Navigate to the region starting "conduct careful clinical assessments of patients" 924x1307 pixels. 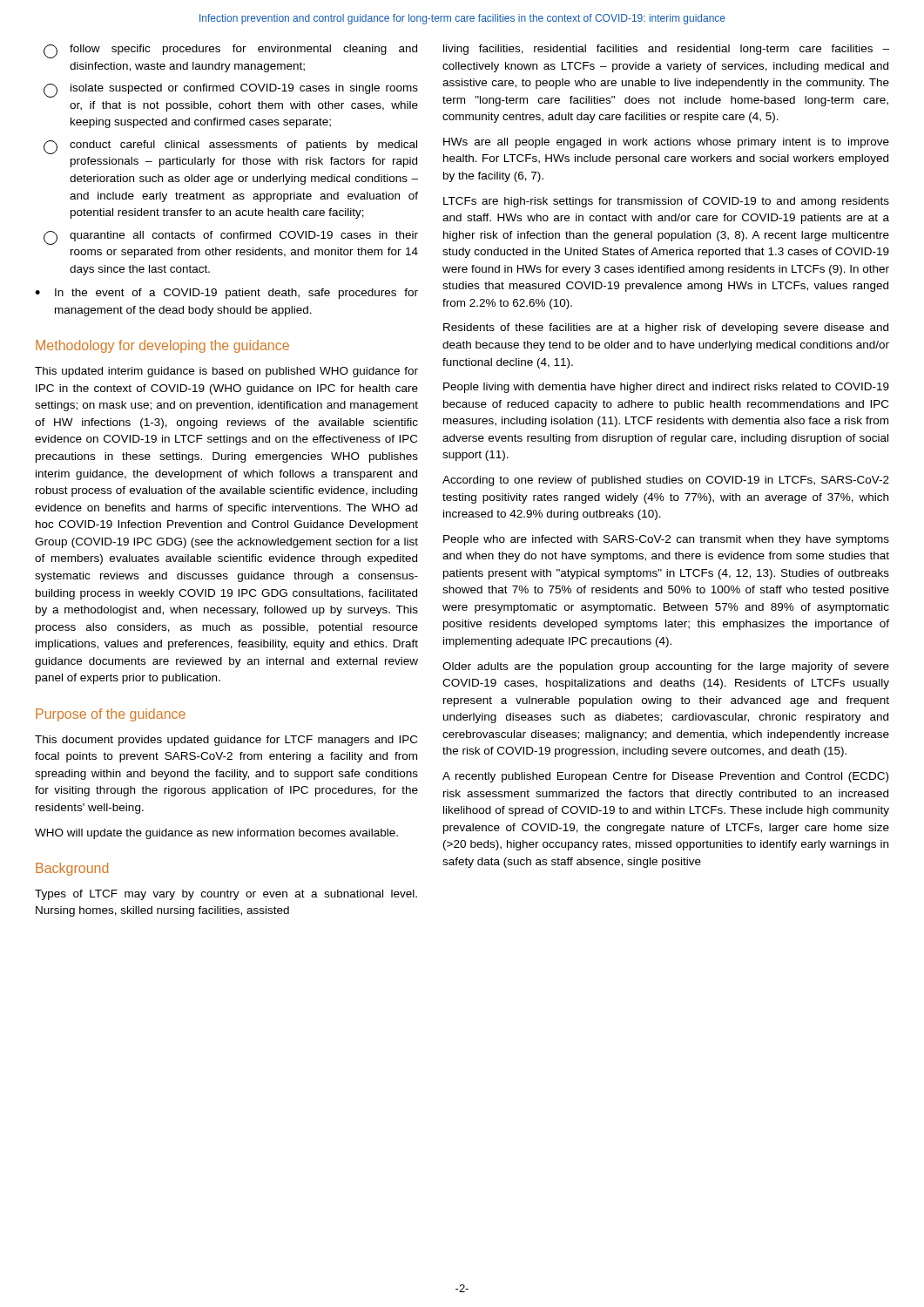click(231, 178)
